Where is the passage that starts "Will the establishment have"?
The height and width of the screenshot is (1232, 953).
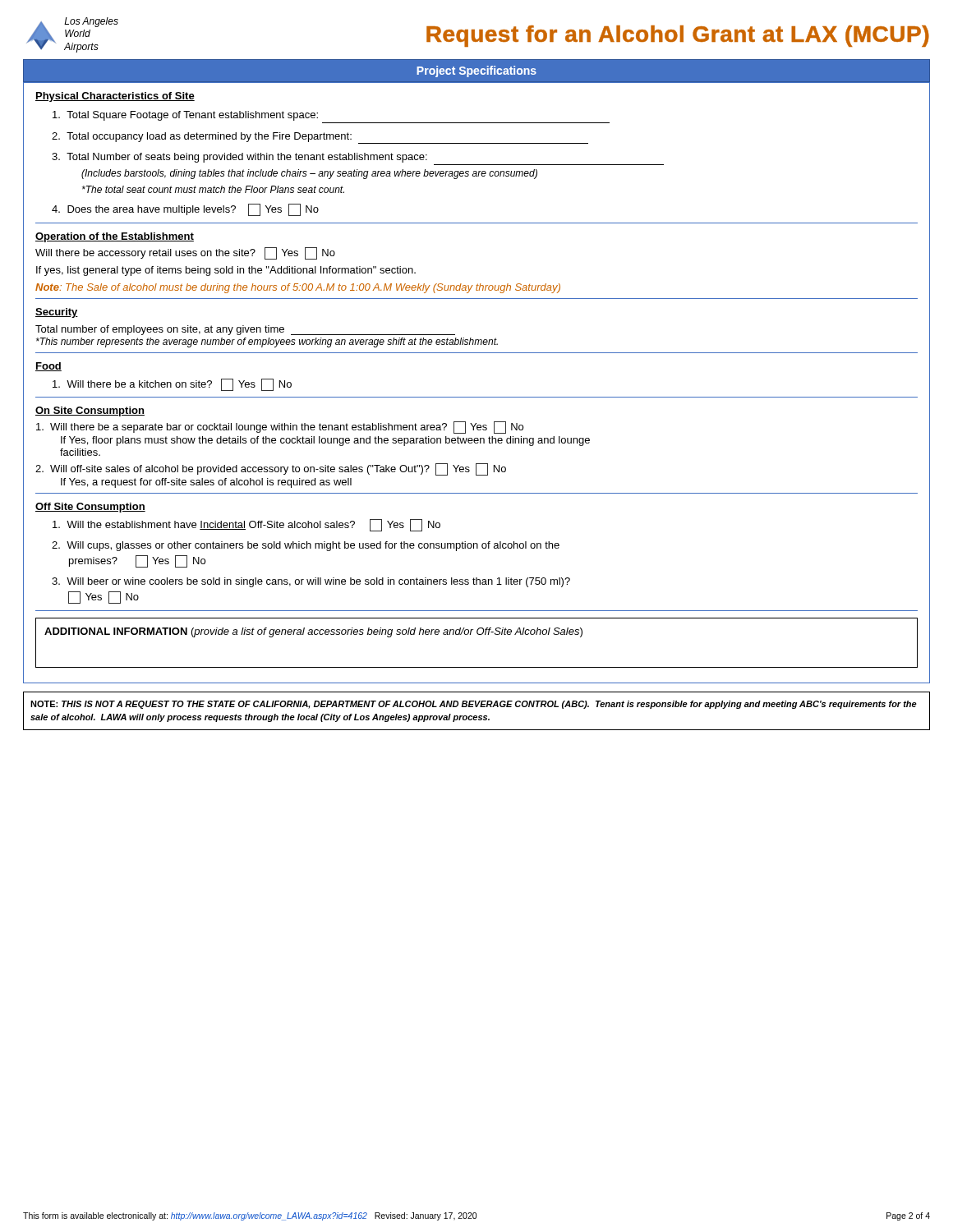246,525
